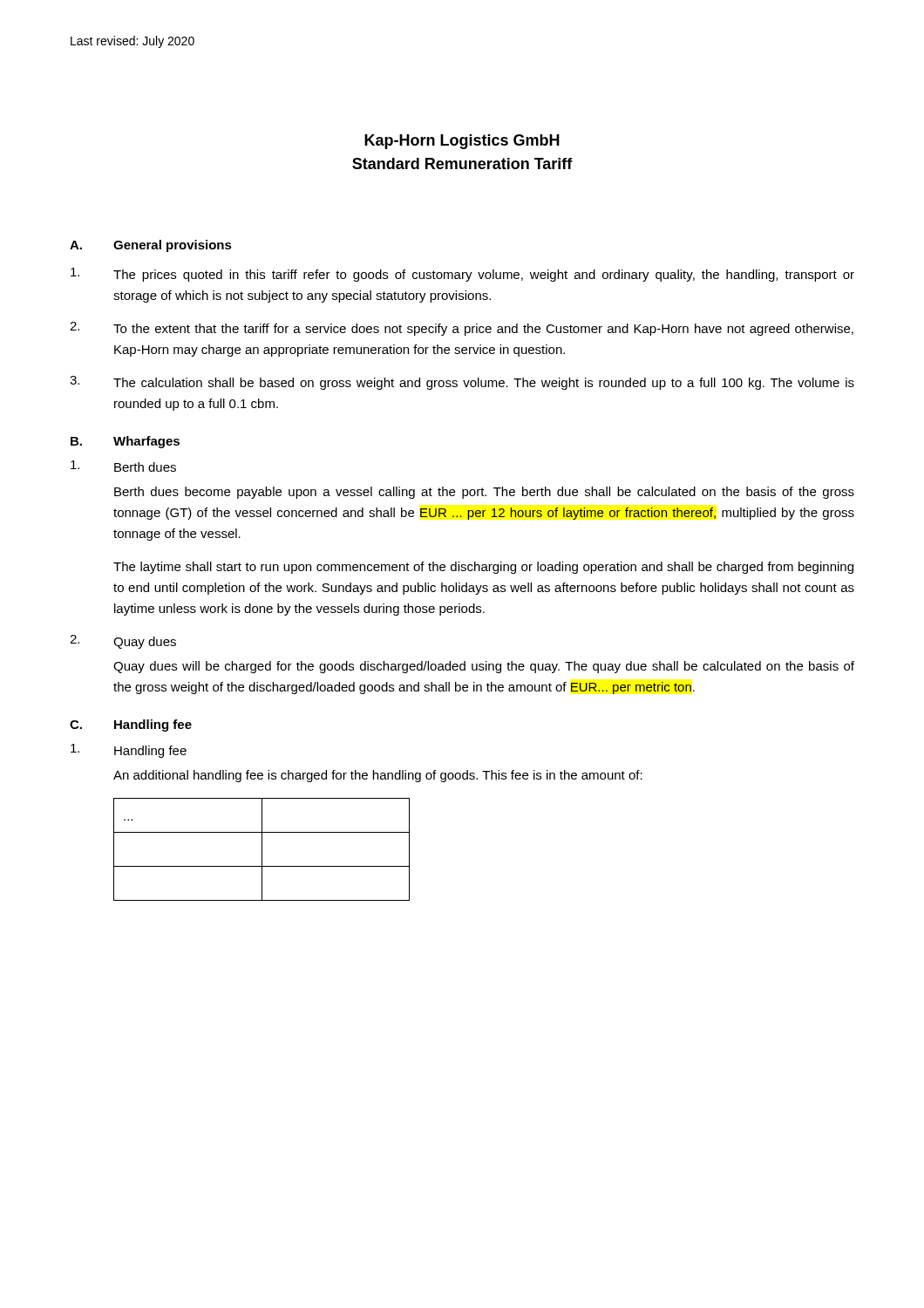Screen dimensions: 1308x924
Task: Locate the text block starting "The prices quoted"
Action: click(x=462, y=285)
